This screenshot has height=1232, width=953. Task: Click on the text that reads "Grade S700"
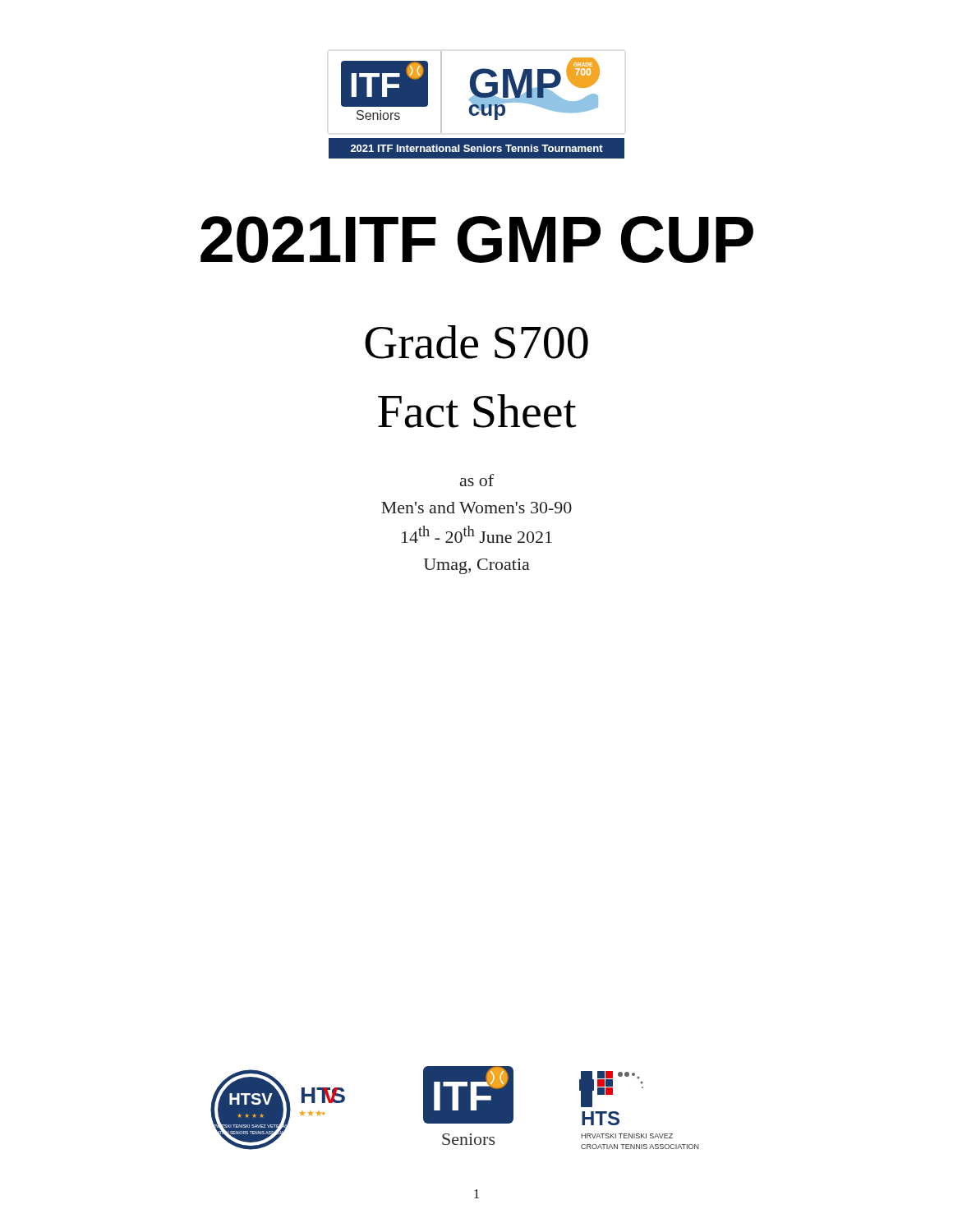pyautogui.click(x=476, y=343)
